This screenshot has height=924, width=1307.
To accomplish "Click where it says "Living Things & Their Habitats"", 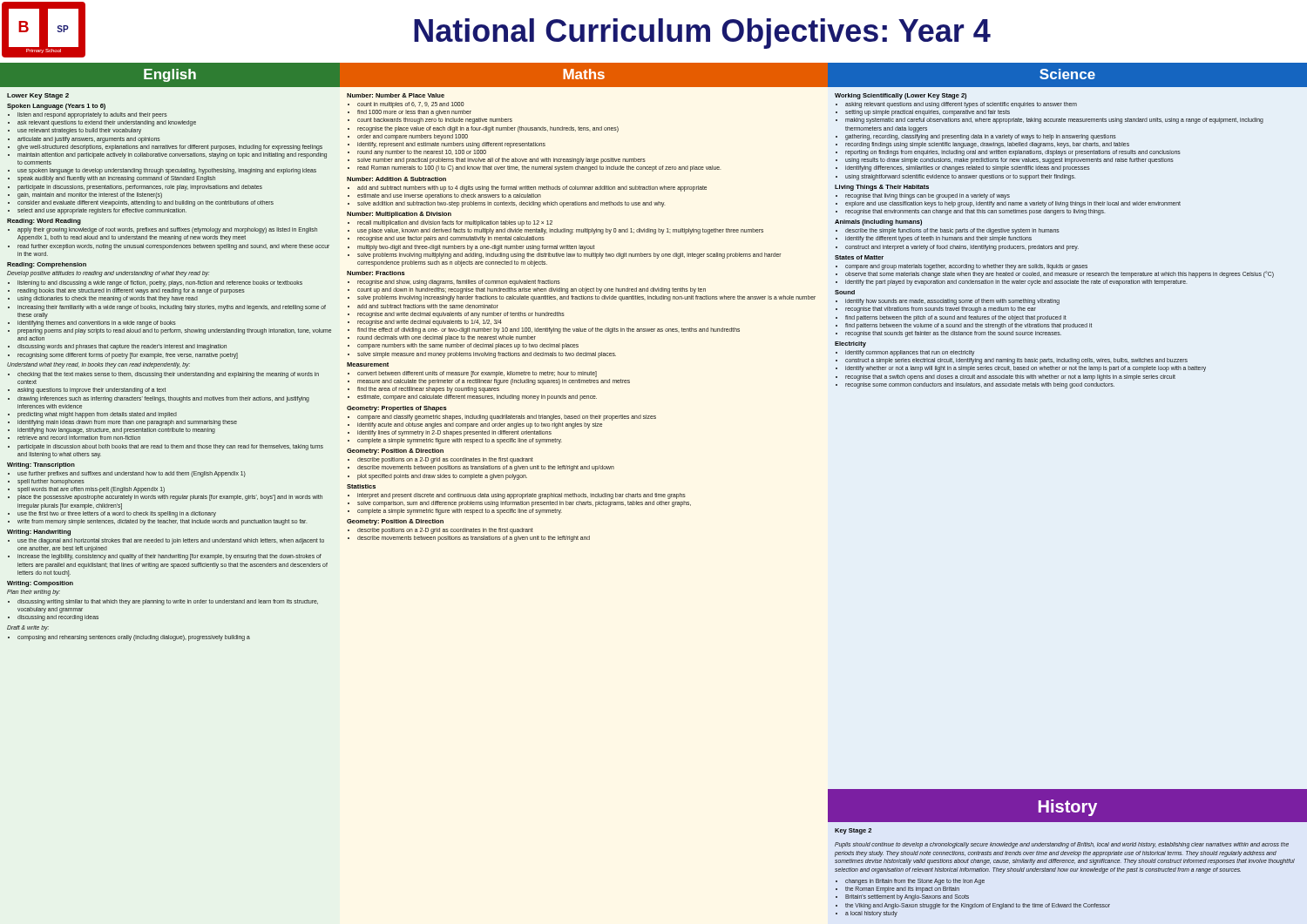I will pos(882,187).
